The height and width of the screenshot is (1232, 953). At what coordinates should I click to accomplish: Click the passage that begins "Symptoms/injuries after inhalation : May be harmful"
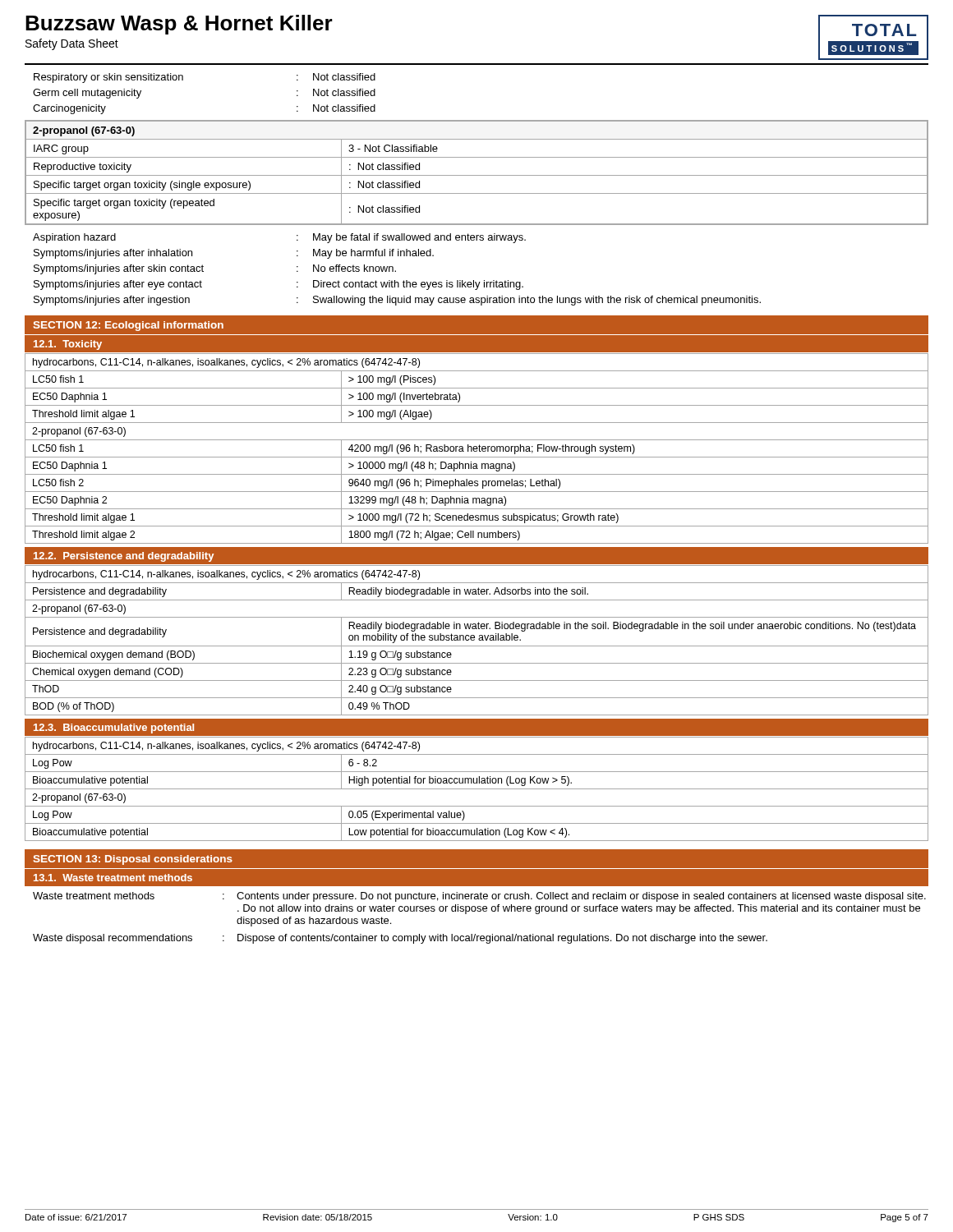111,253
